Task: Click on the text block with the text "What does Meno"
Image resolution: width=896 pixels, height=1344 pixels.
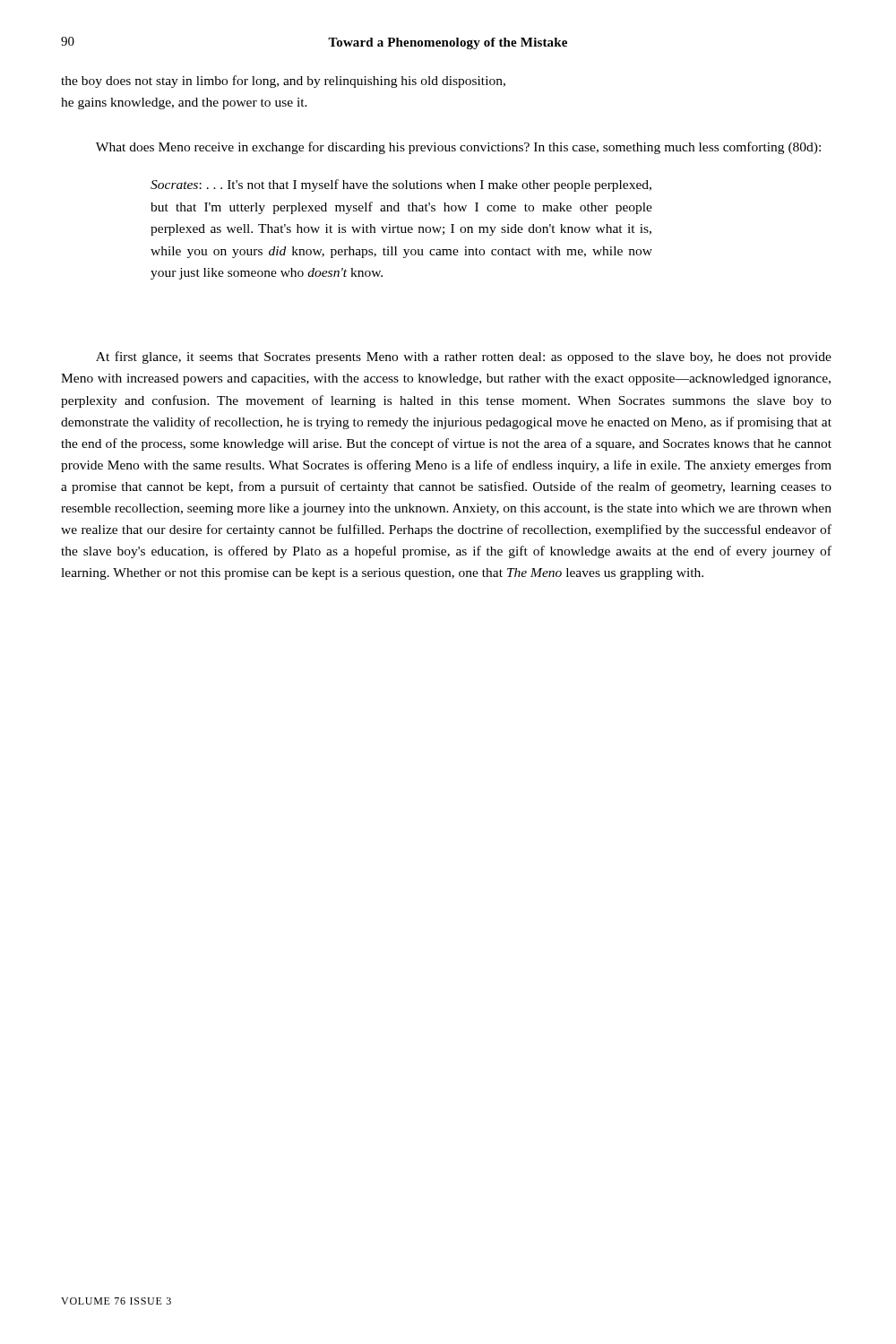Action: point(459,147)
